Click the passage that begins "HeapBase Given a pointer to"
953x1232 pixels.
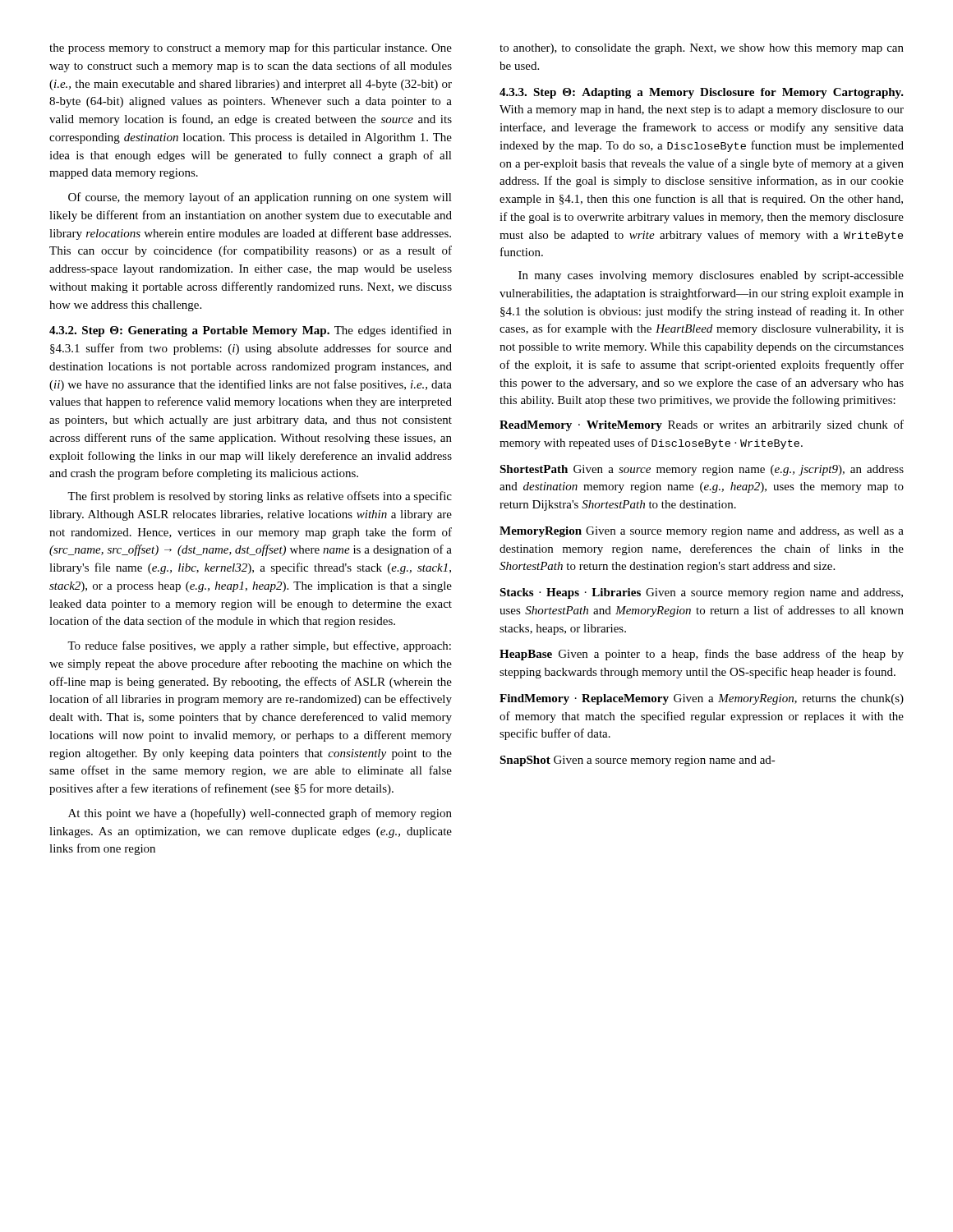702,664
